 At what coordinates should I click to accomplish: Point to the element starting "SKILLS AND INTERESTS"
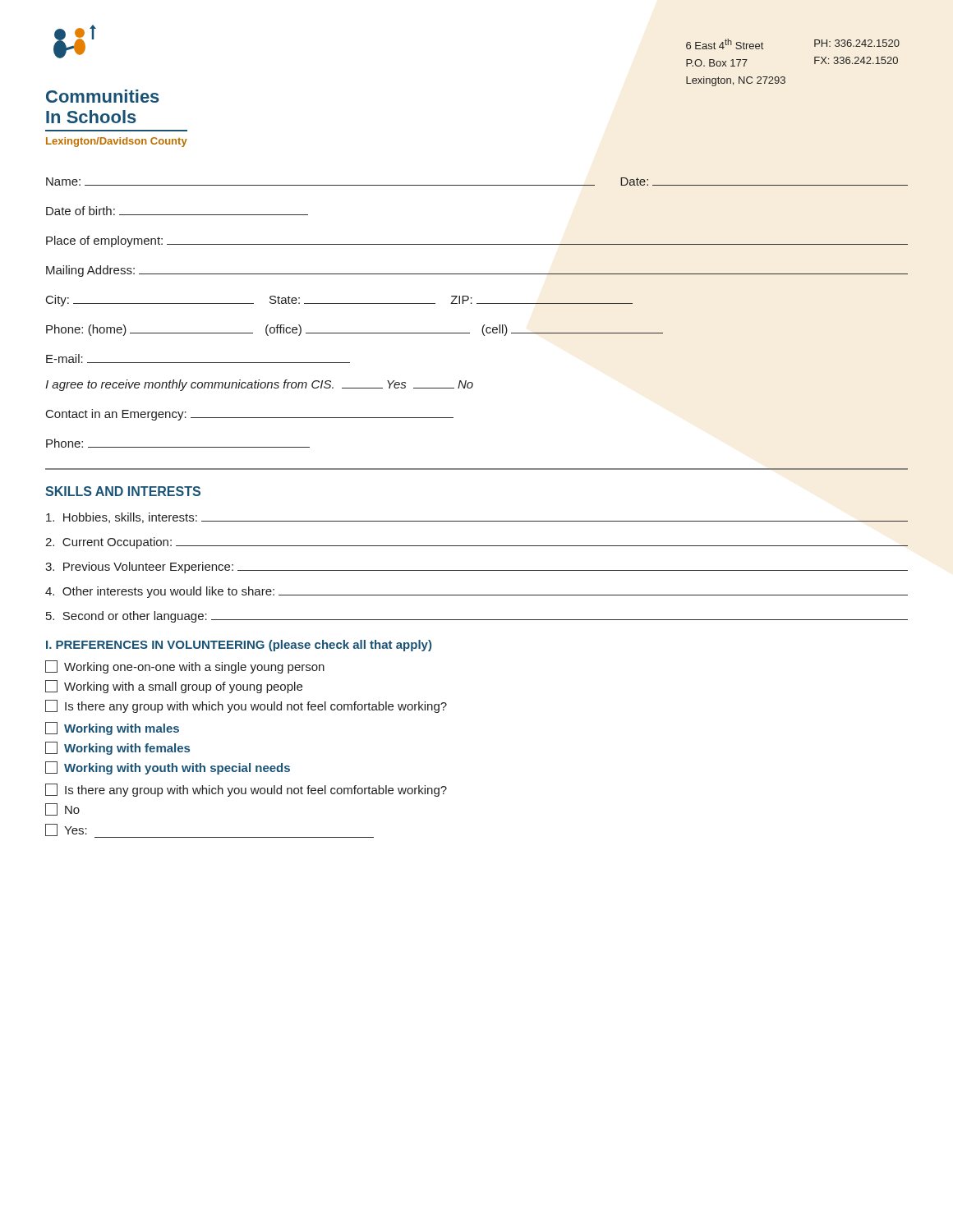(x=123, y=491)
